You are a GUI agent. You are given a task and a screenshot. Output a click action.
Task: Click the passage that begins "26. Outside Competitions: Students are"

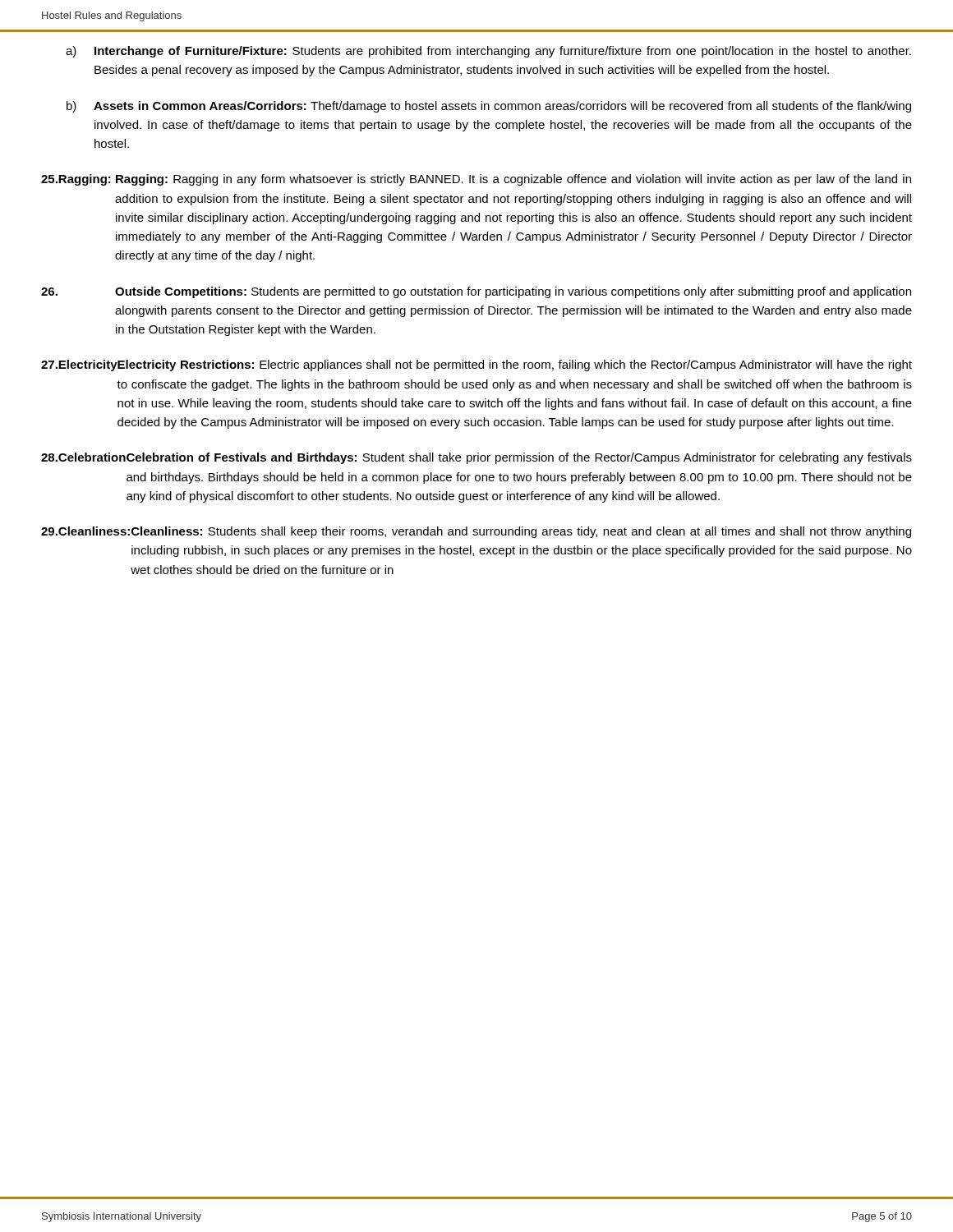pyautogui.click(x=476, y=310)
